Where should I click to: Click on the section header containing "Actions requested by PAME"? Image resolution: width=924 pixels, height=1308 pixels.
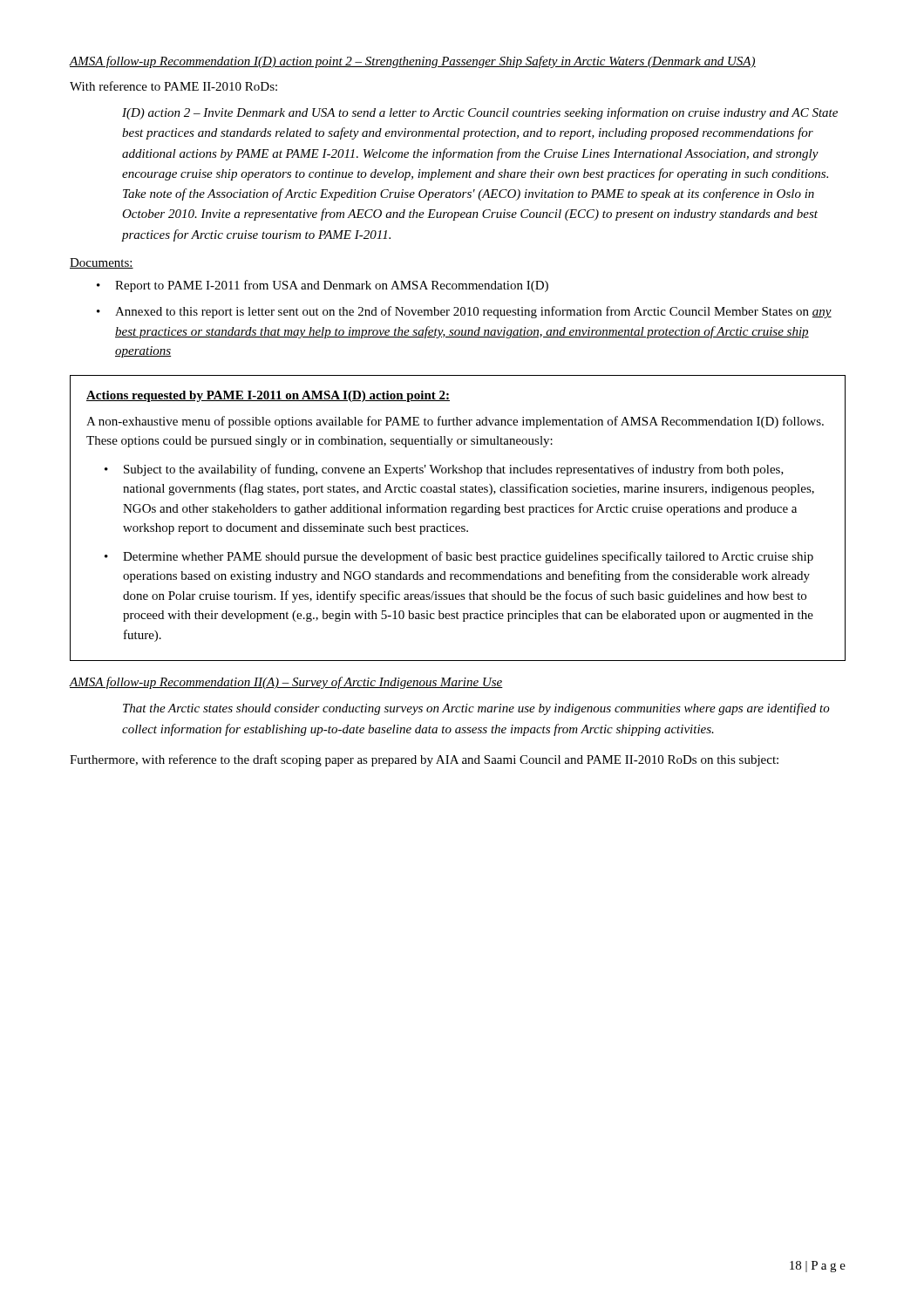pyautogui.click(x=268, y=395)
